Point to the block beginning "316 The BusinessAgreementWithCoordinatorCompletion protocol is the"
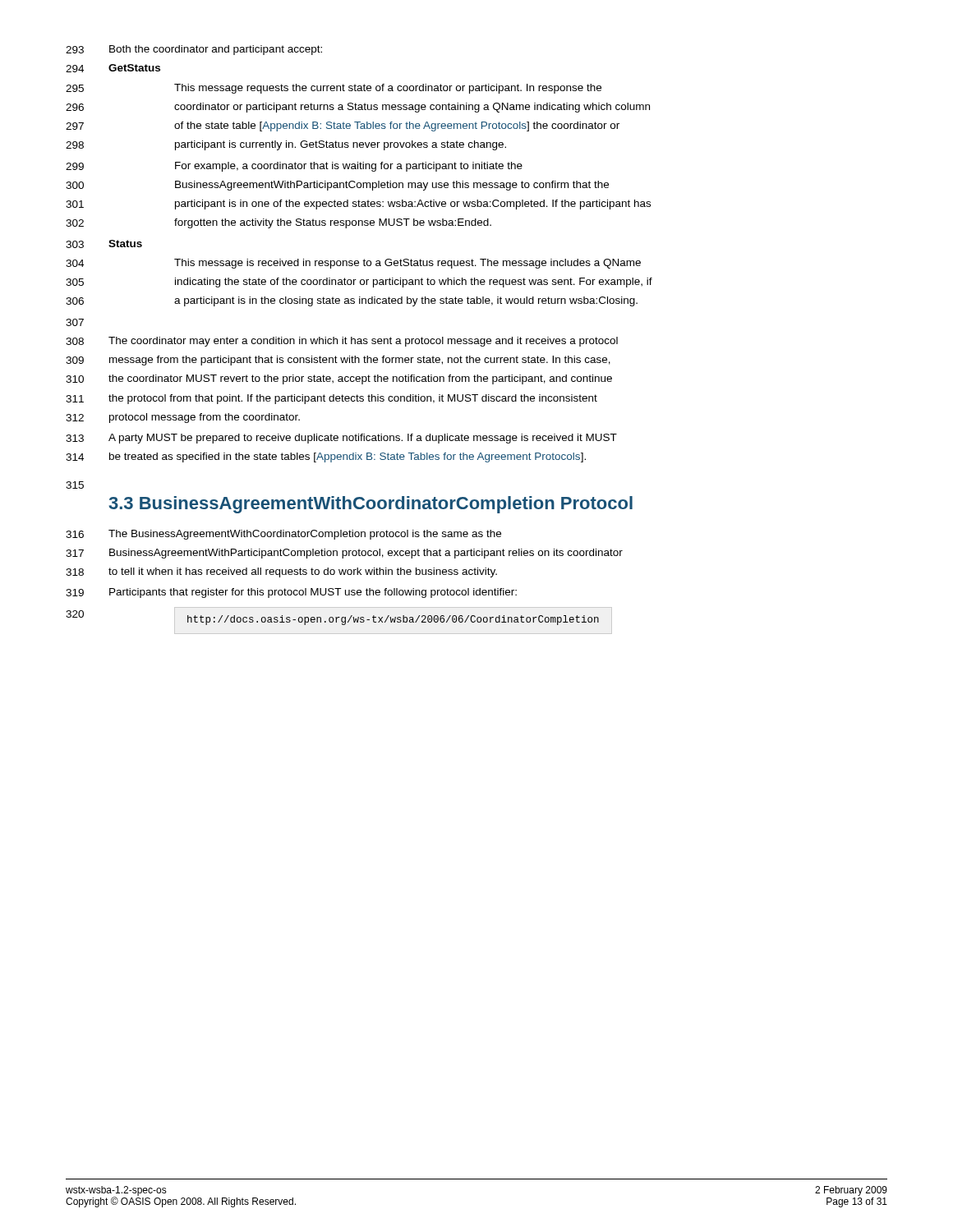 click(476, 534)
